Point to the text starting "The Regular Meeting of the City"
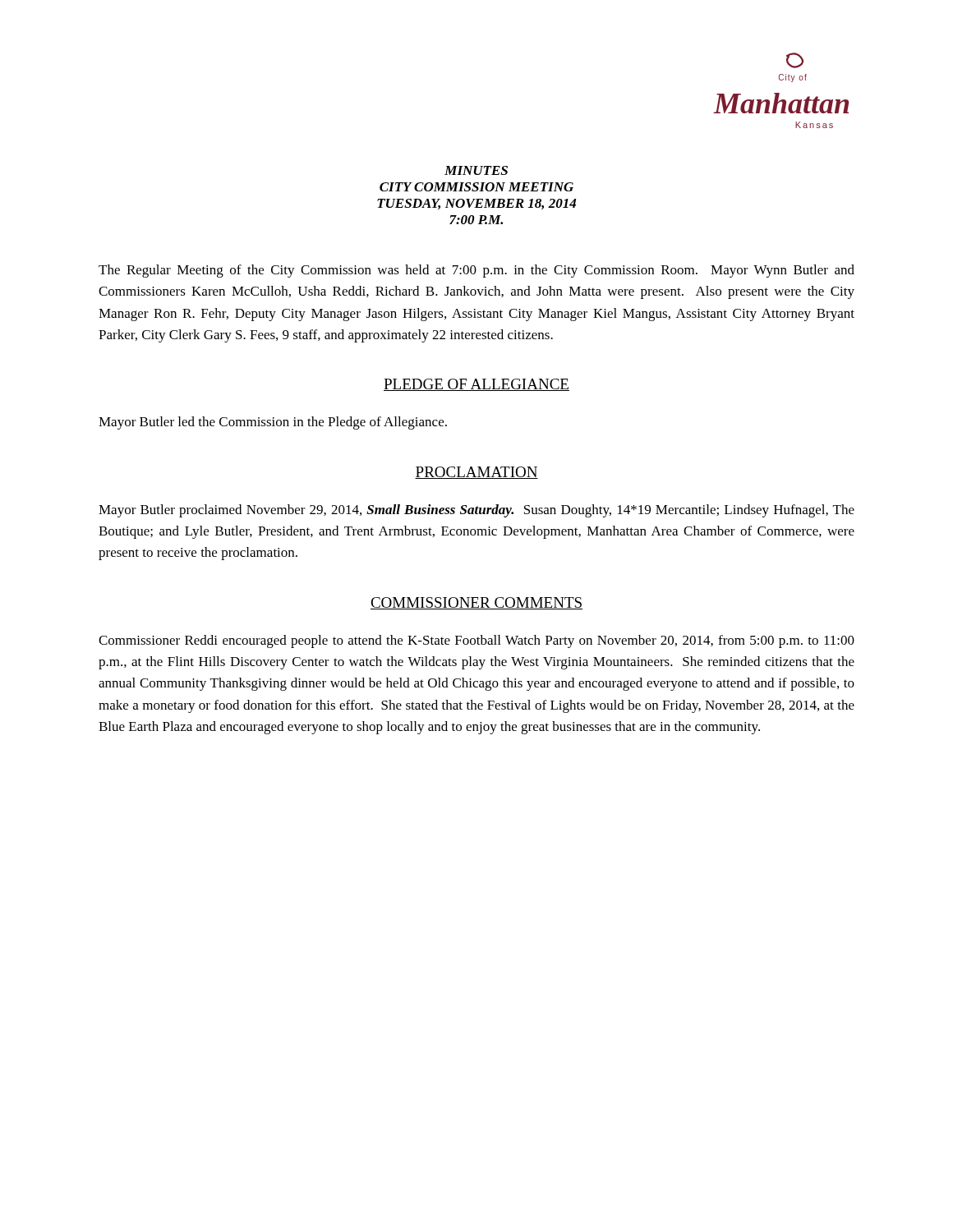This screenshot has height=1232, width=953. (x=476, y=302)
